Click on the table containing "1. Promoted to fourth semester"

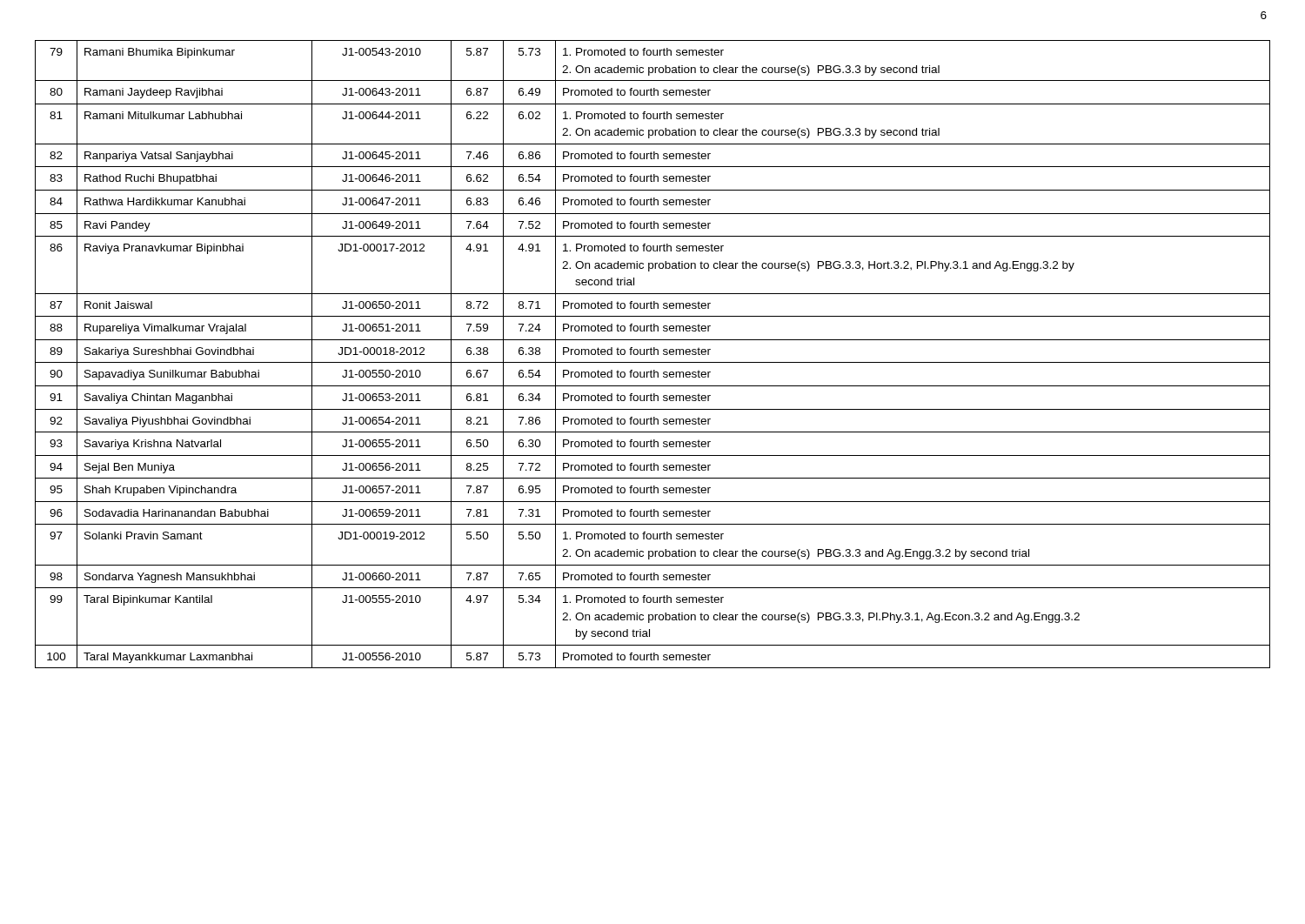[652, 354]
